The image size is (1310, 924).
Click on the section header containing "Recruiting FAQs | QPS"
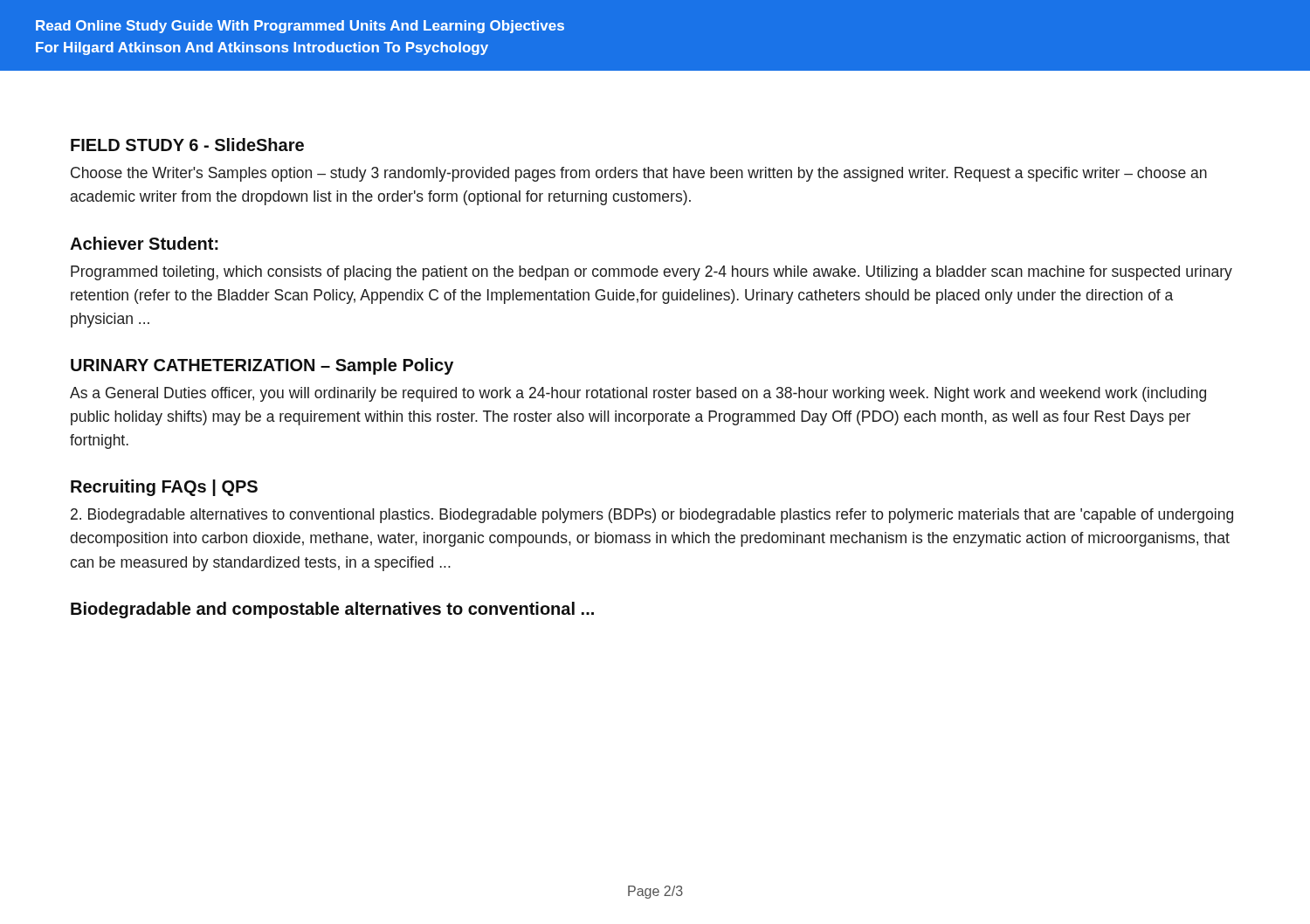pyautogui.click(x=164, y=487)
